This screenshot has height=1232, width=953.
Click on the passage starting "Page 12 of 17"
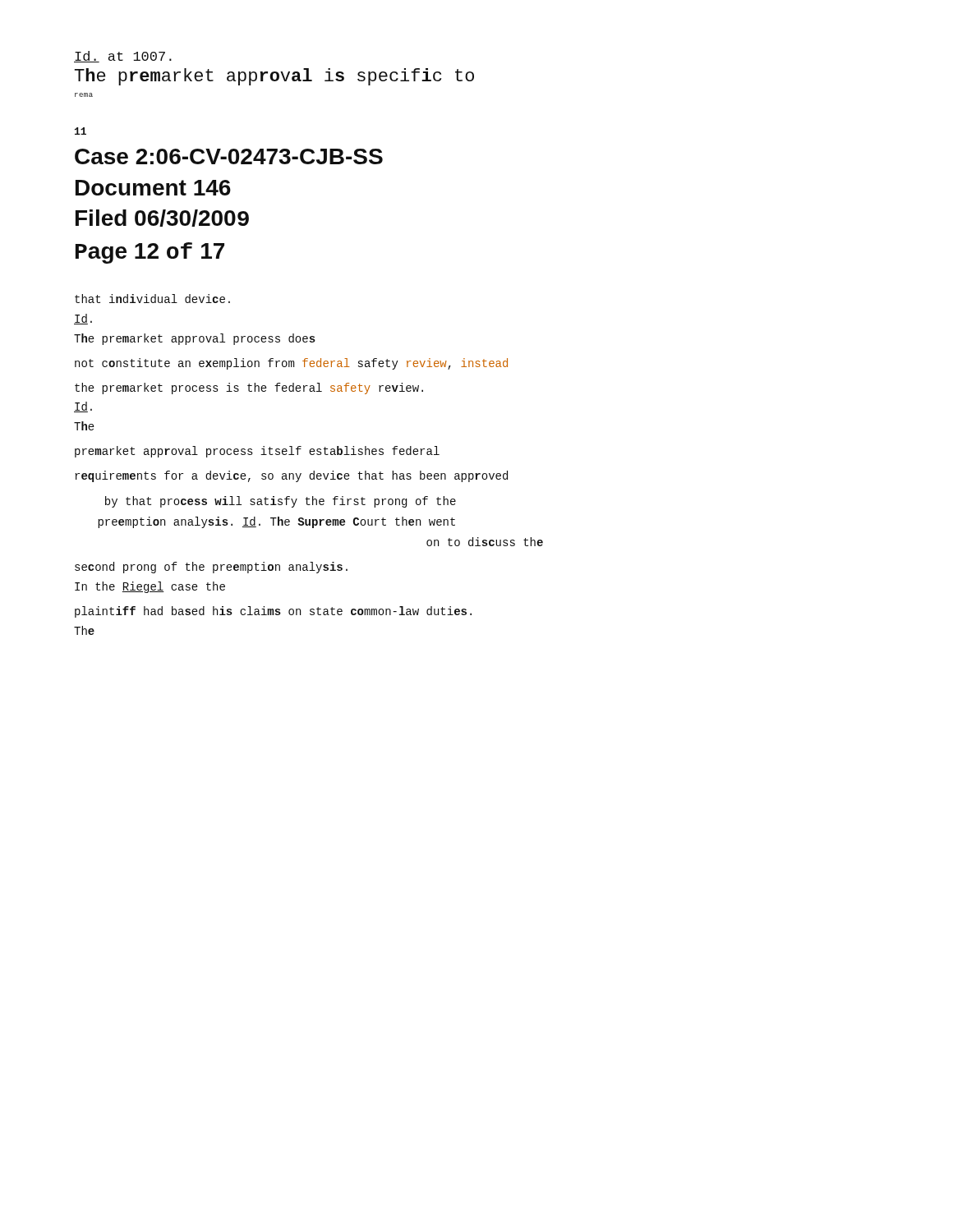pos(150,252)
